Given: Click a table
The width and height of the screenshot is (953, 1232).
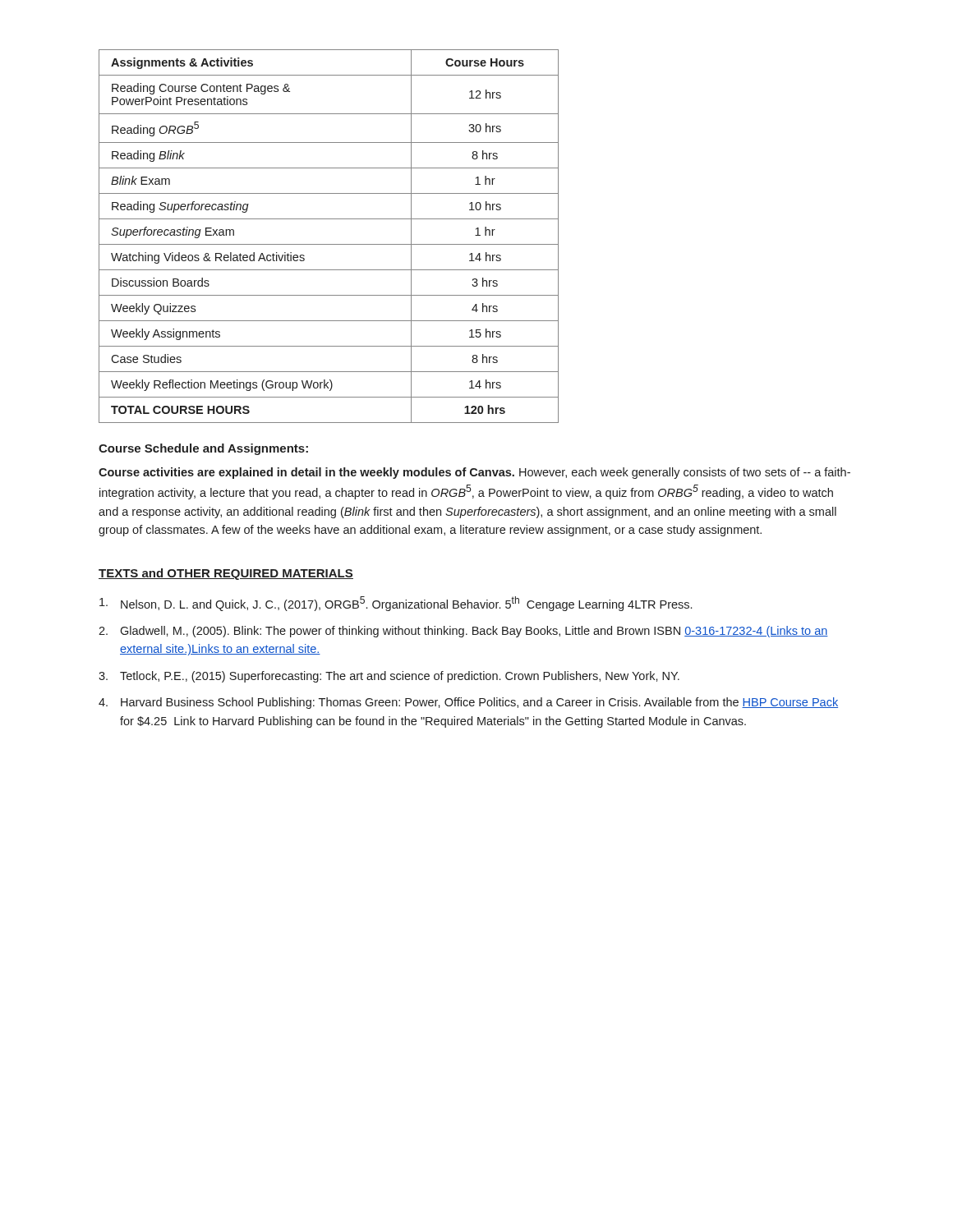Looking at the screenshot, I should point(476,236).
